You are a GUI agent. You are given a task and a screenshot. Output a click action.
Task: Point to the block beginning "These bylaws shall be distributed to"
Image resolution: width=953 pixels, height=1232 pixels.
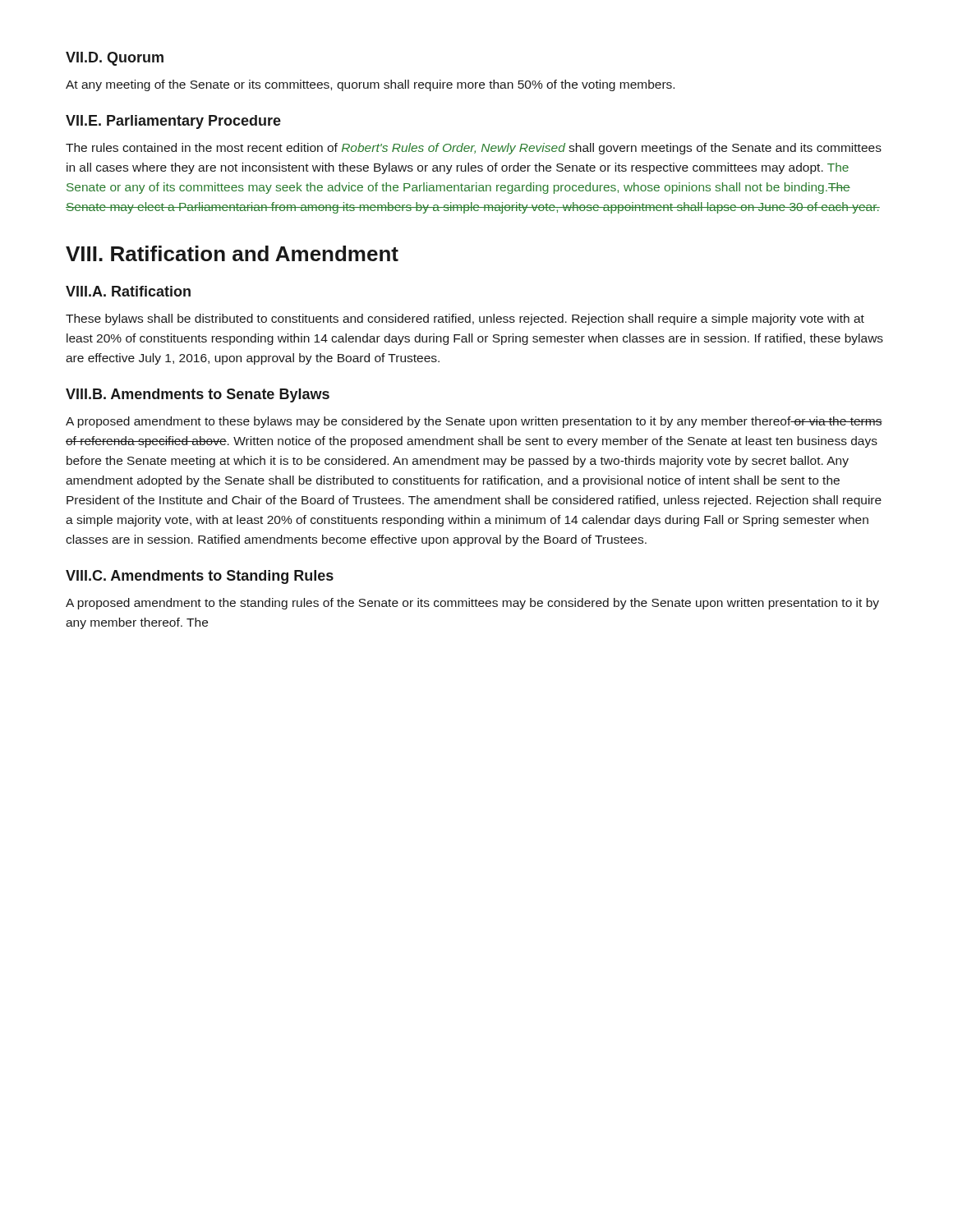474,338
